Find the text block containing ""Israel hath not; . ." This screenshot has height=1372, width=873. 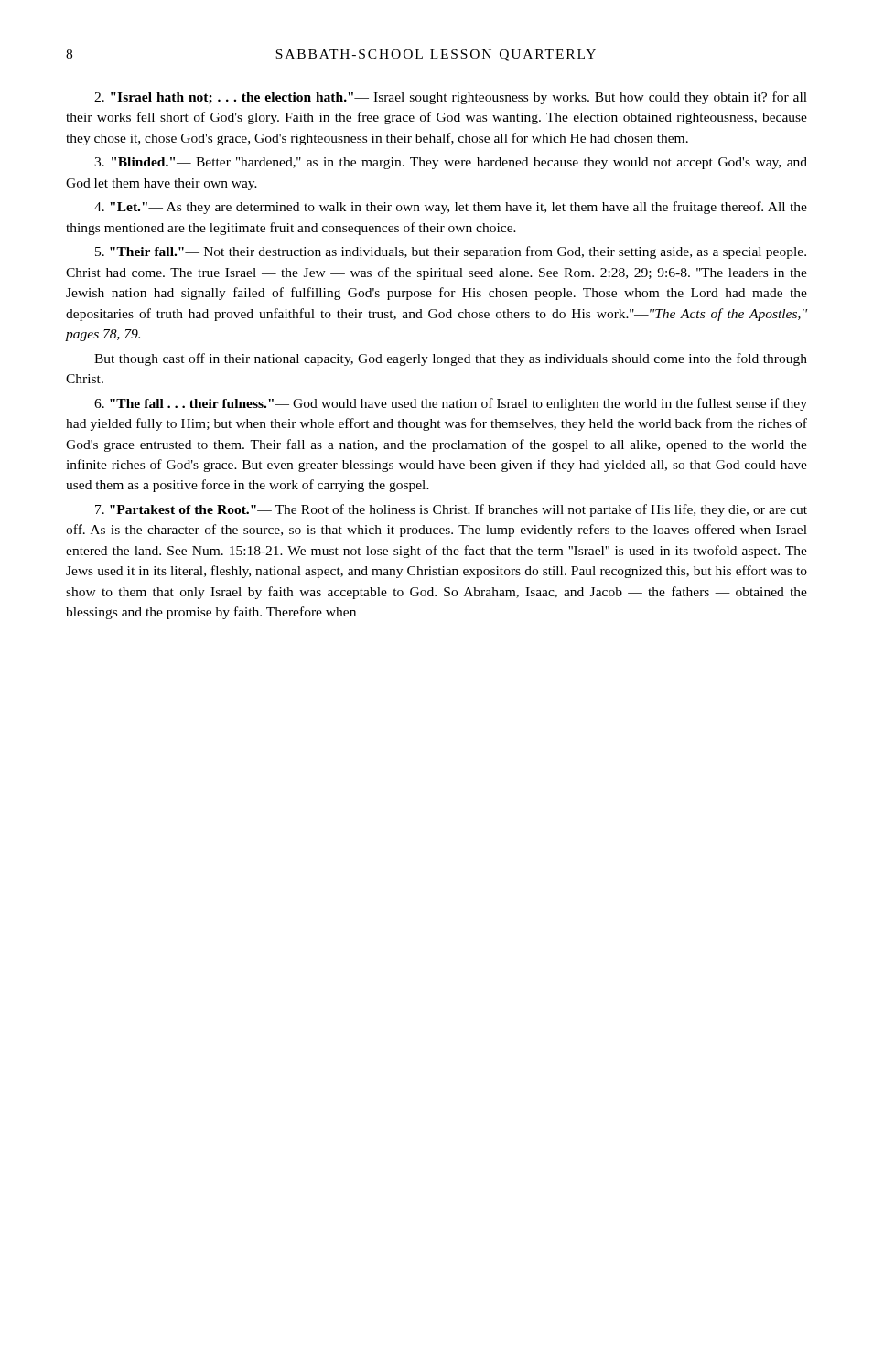[436, 118]
